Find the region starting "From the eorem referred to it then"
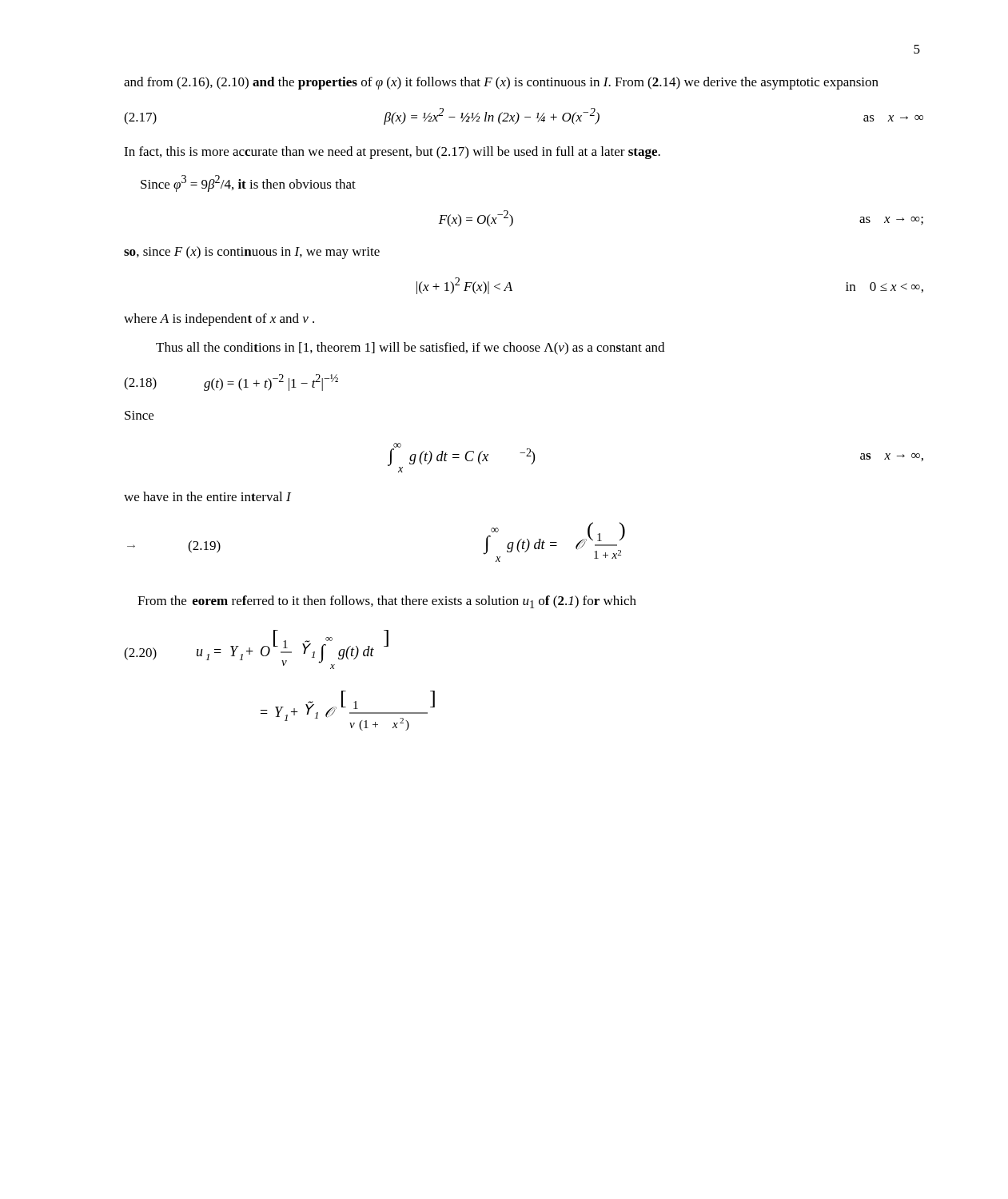 [x=380, y=602]
